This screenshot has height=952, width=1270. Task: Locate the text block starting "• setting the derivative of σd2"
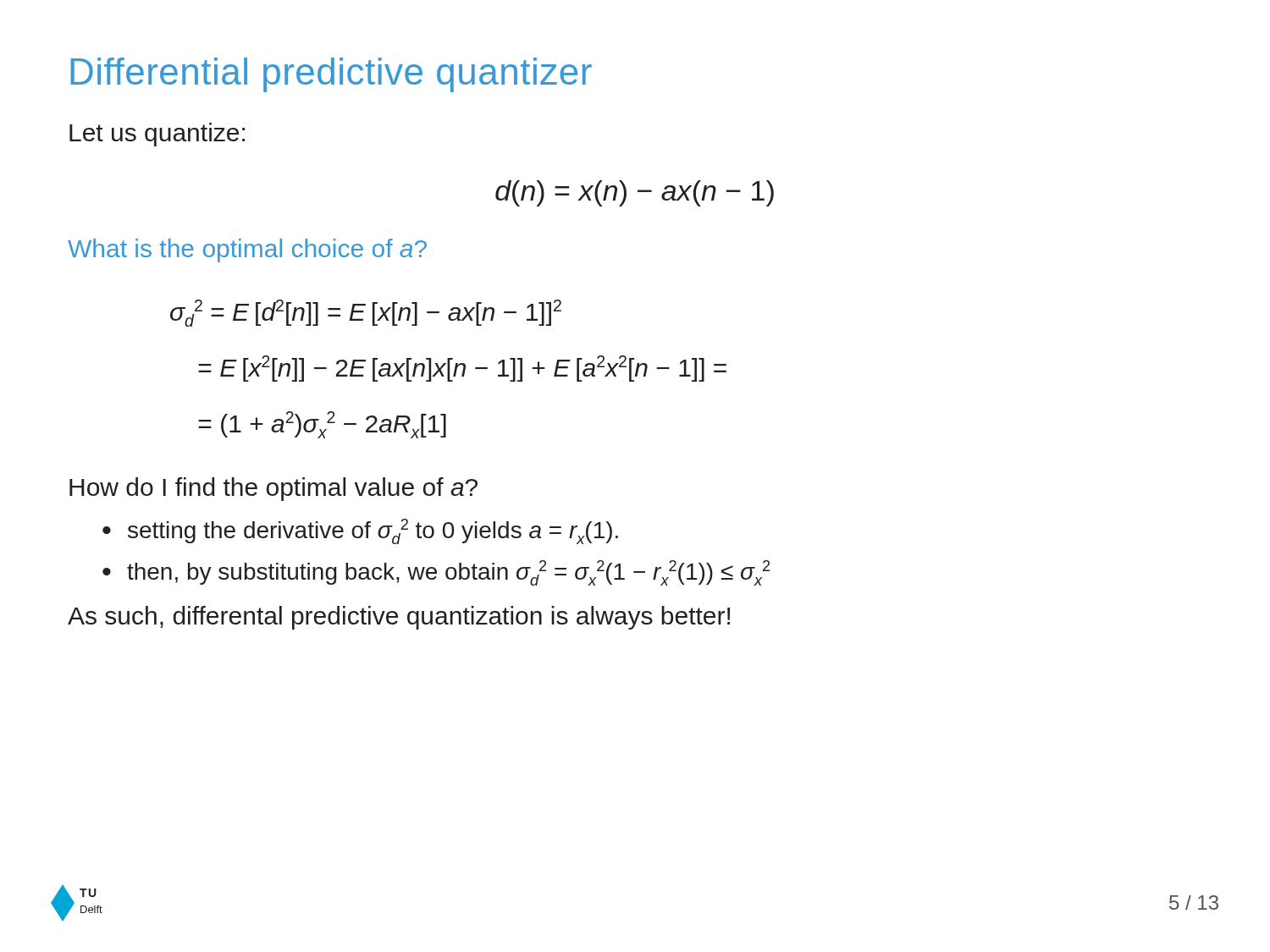point(361,532)
